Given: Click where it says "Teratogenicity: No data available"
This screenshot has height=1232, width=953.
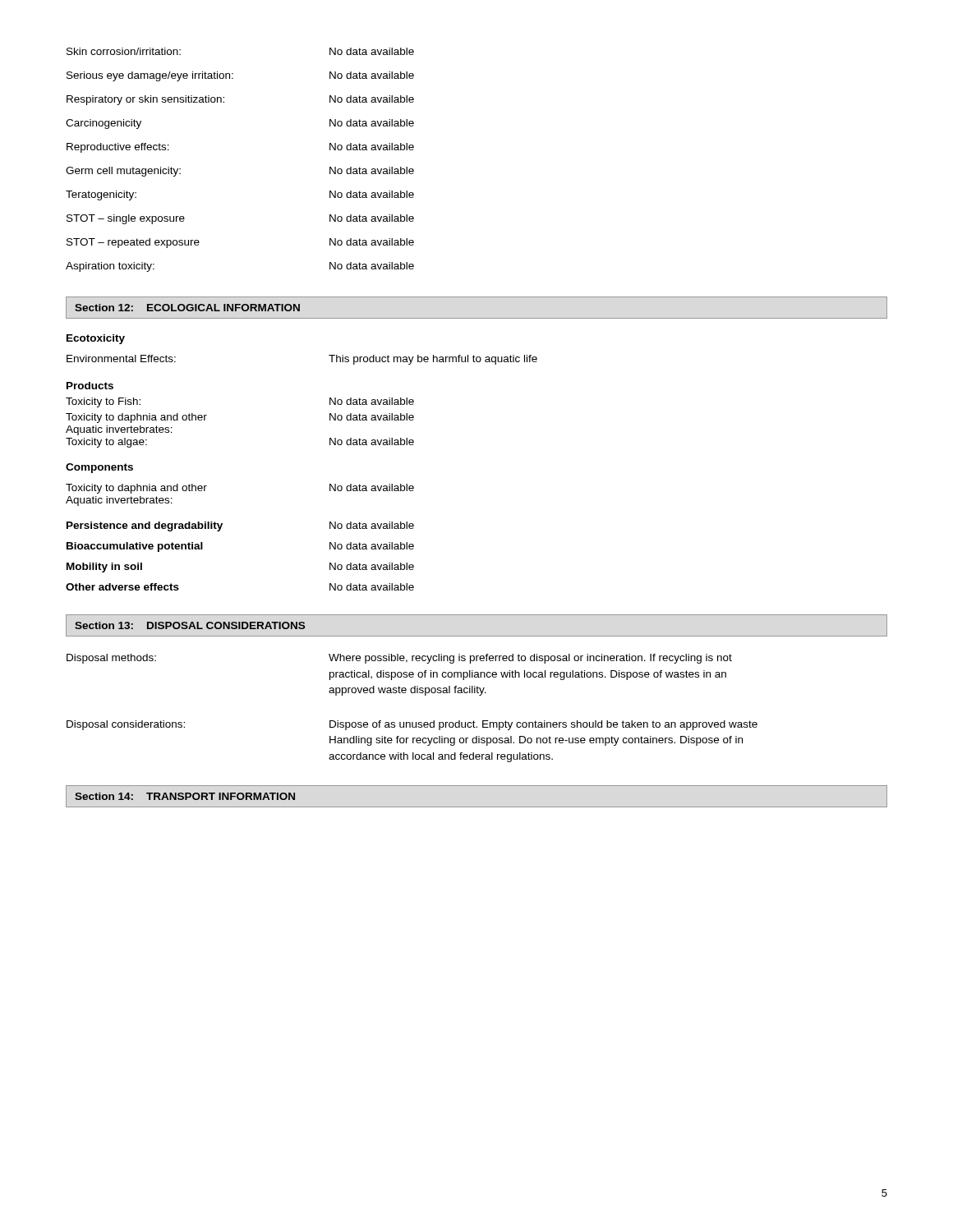Looking at the screenshot, I should pyautogui.click(x=98, y=195).
